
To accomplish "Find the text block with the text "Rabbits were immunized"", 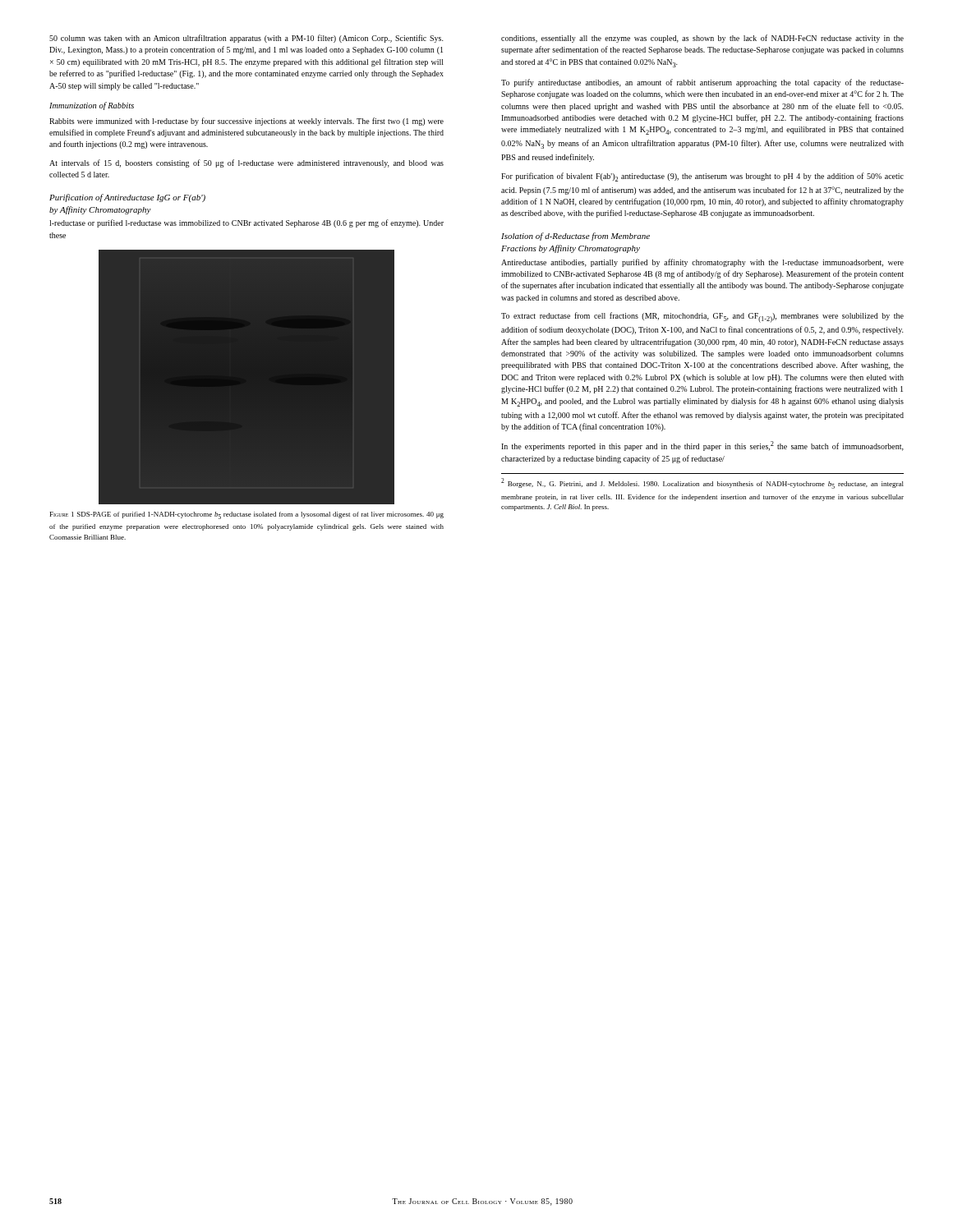I will coord(246,133).
